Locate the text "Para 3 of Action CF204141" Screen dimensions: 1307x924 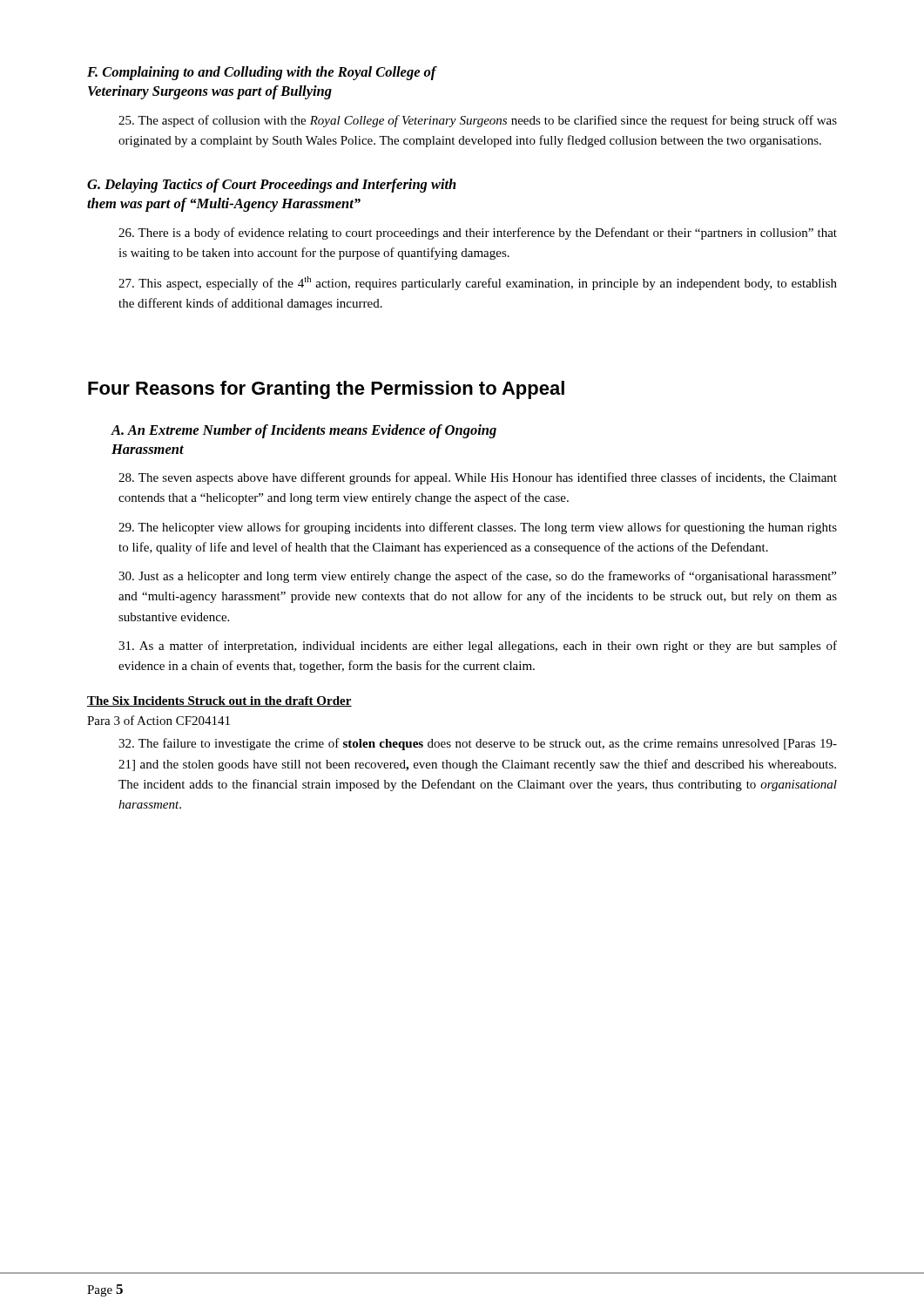tap(159, 721)
